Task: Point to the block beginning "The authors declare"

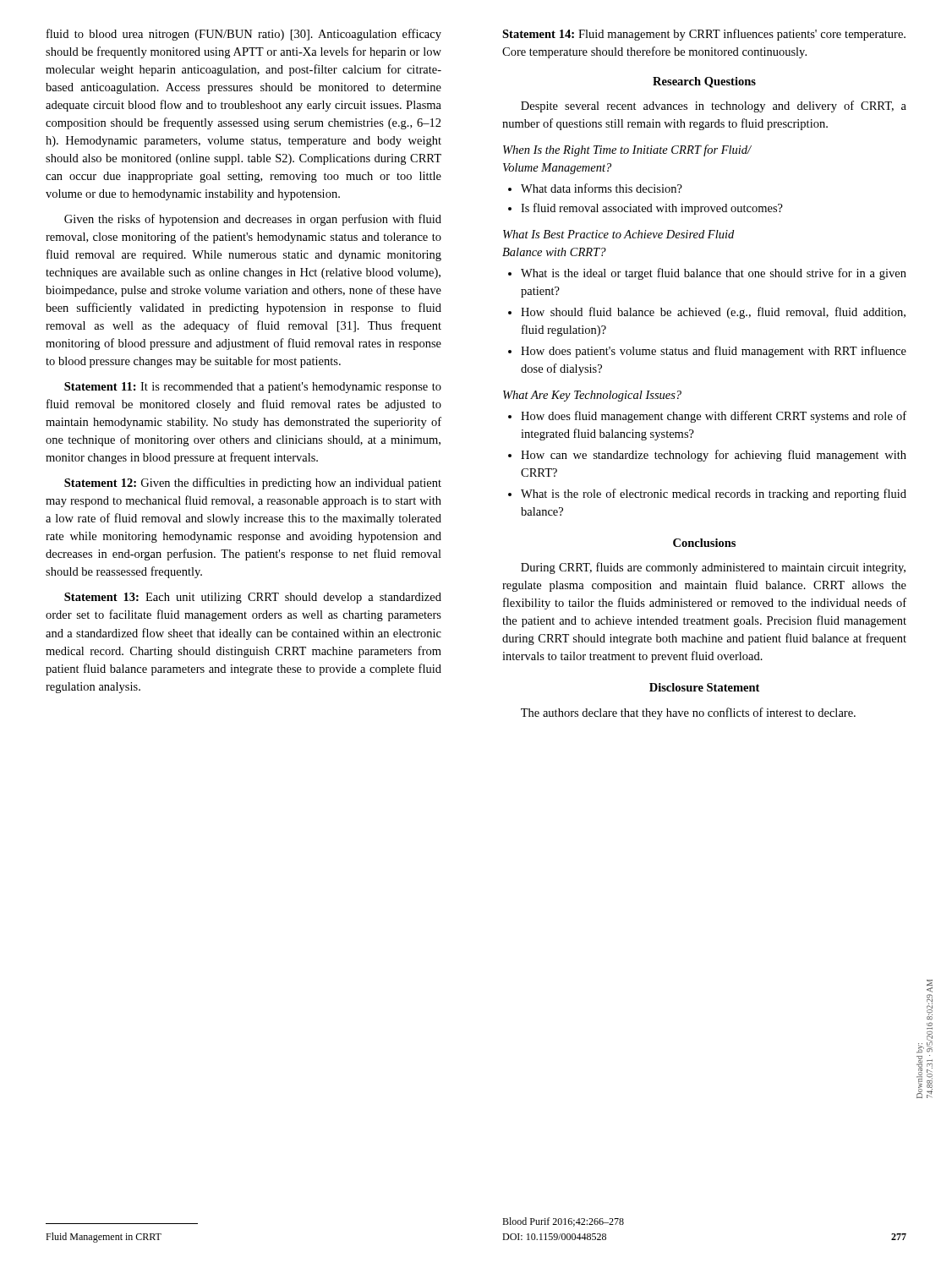Action: click(704, 713)
